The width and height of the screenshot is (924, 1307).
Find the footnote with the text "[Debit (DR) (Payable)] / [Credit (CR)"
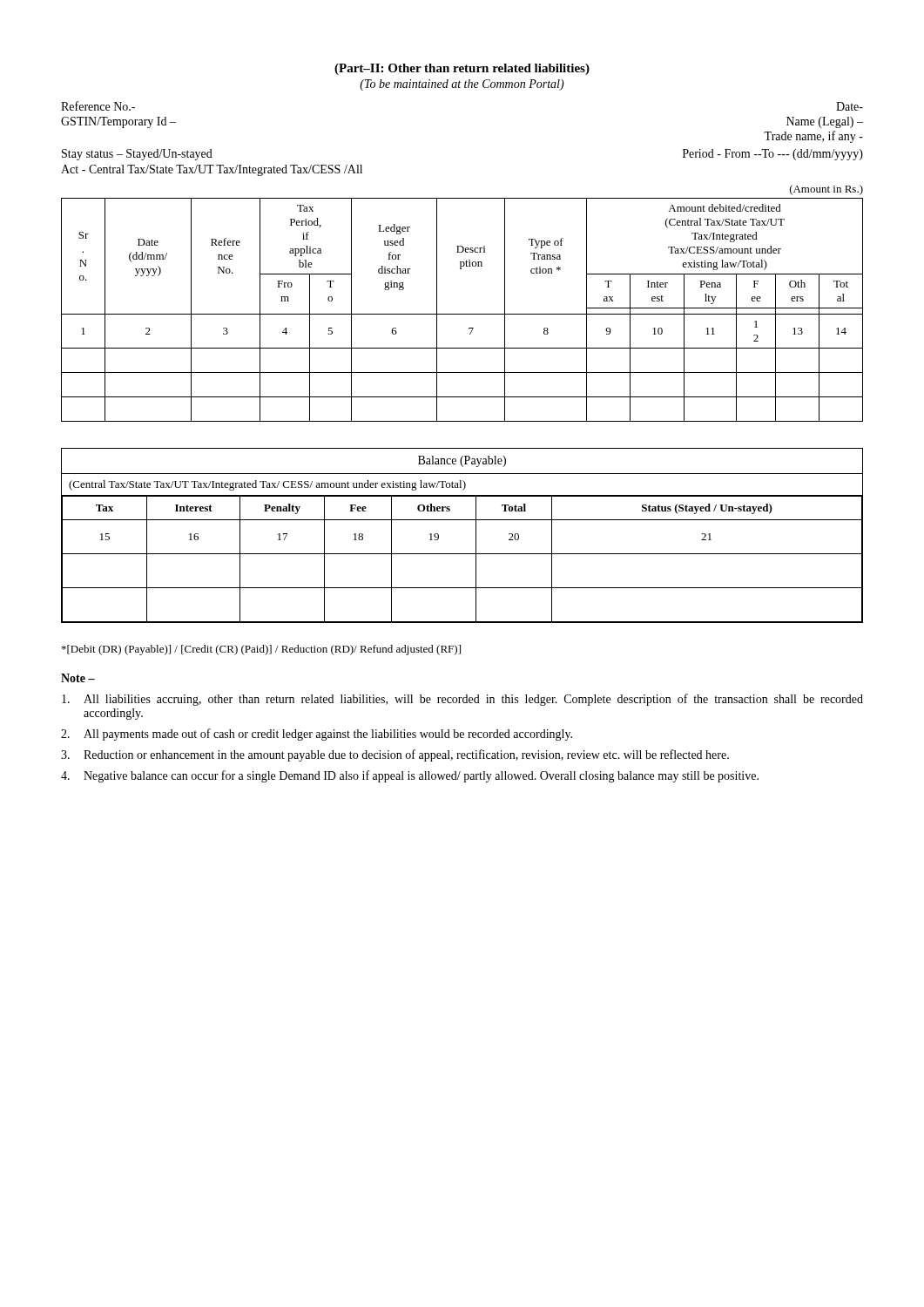coord(261,649)
